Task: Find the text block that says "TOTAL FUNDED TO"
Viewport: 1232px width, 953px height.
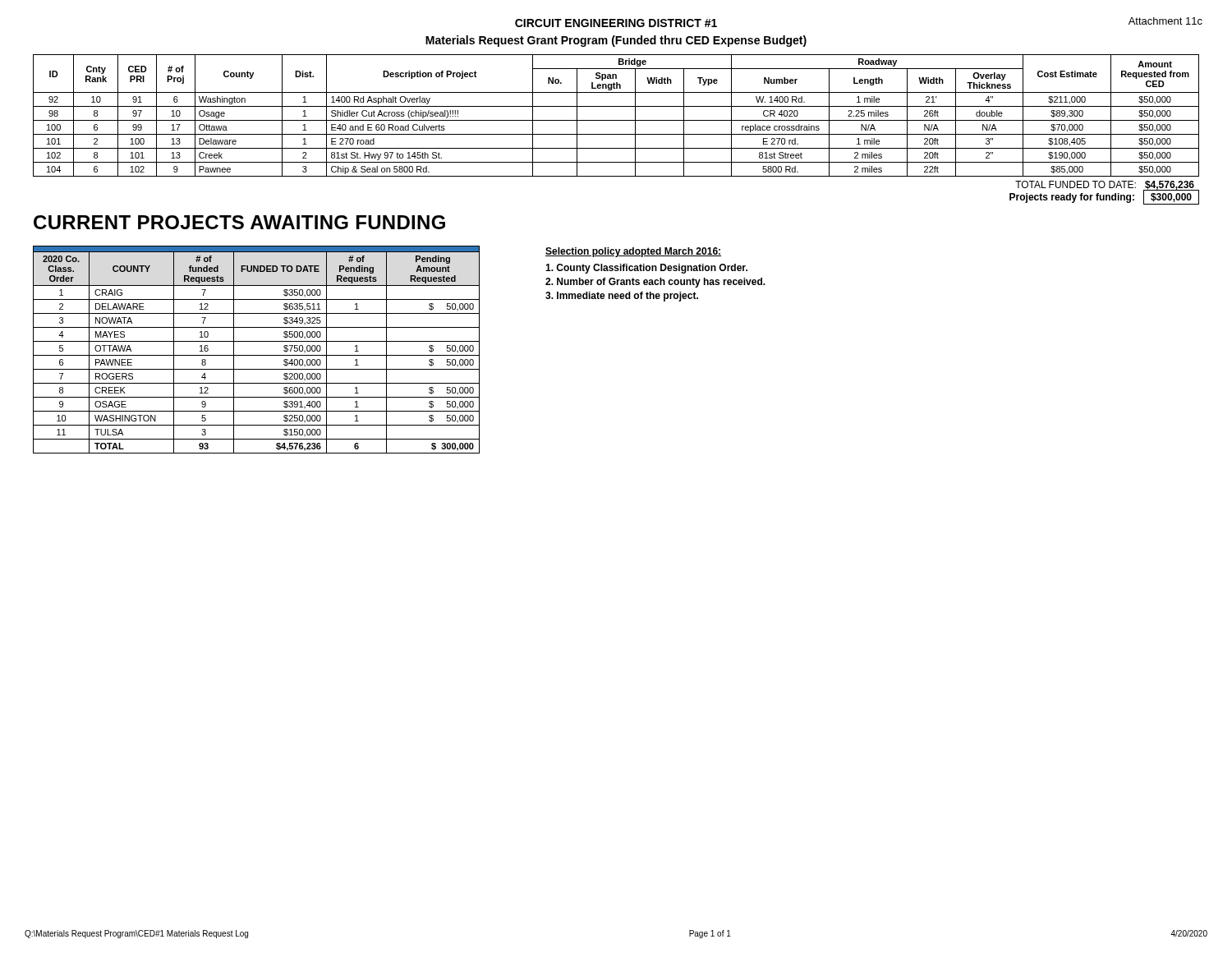Action: 1105,185
